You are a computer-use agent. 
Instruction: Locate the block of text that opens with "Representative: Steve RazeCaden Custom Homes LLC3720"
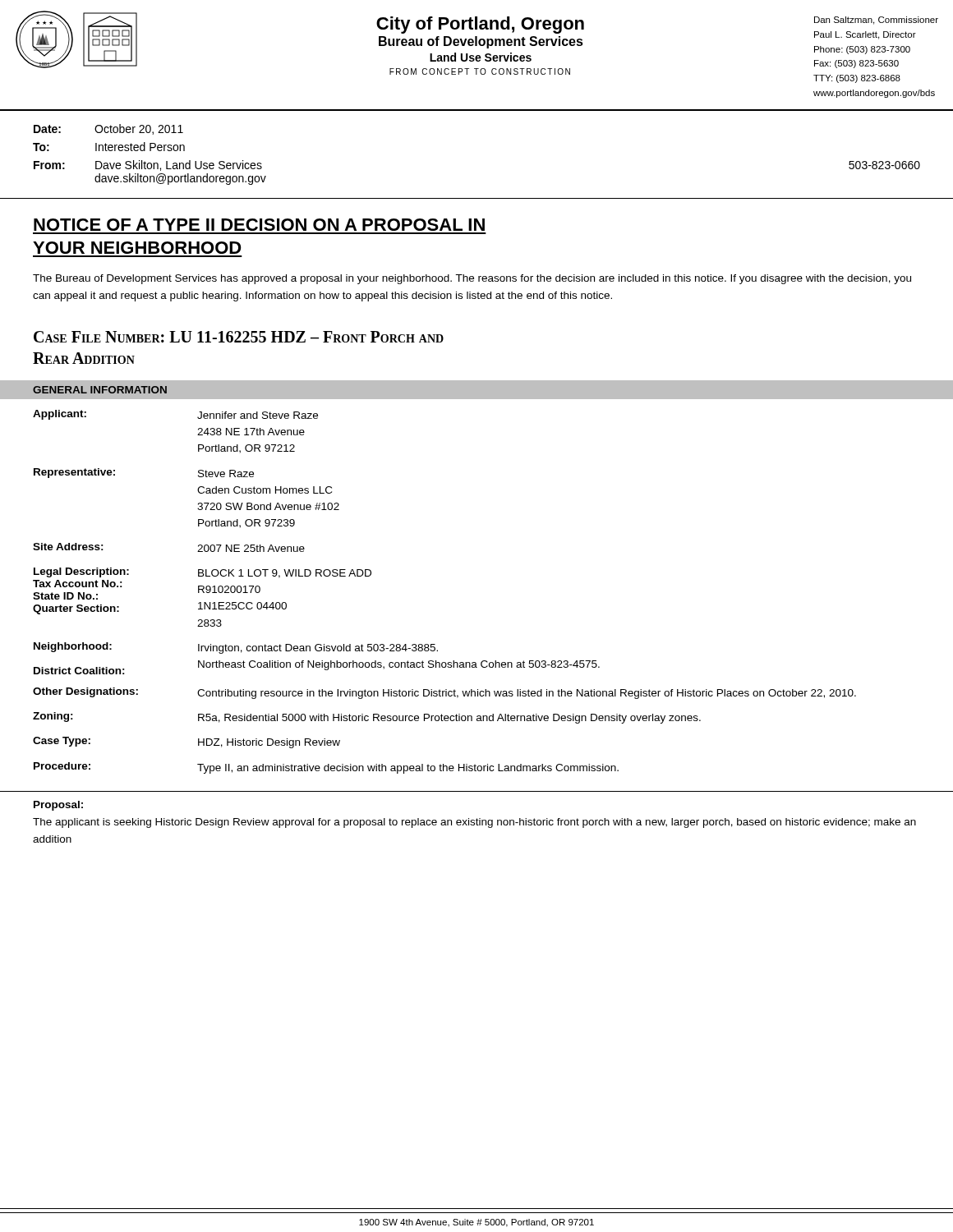tap(74, 473)
